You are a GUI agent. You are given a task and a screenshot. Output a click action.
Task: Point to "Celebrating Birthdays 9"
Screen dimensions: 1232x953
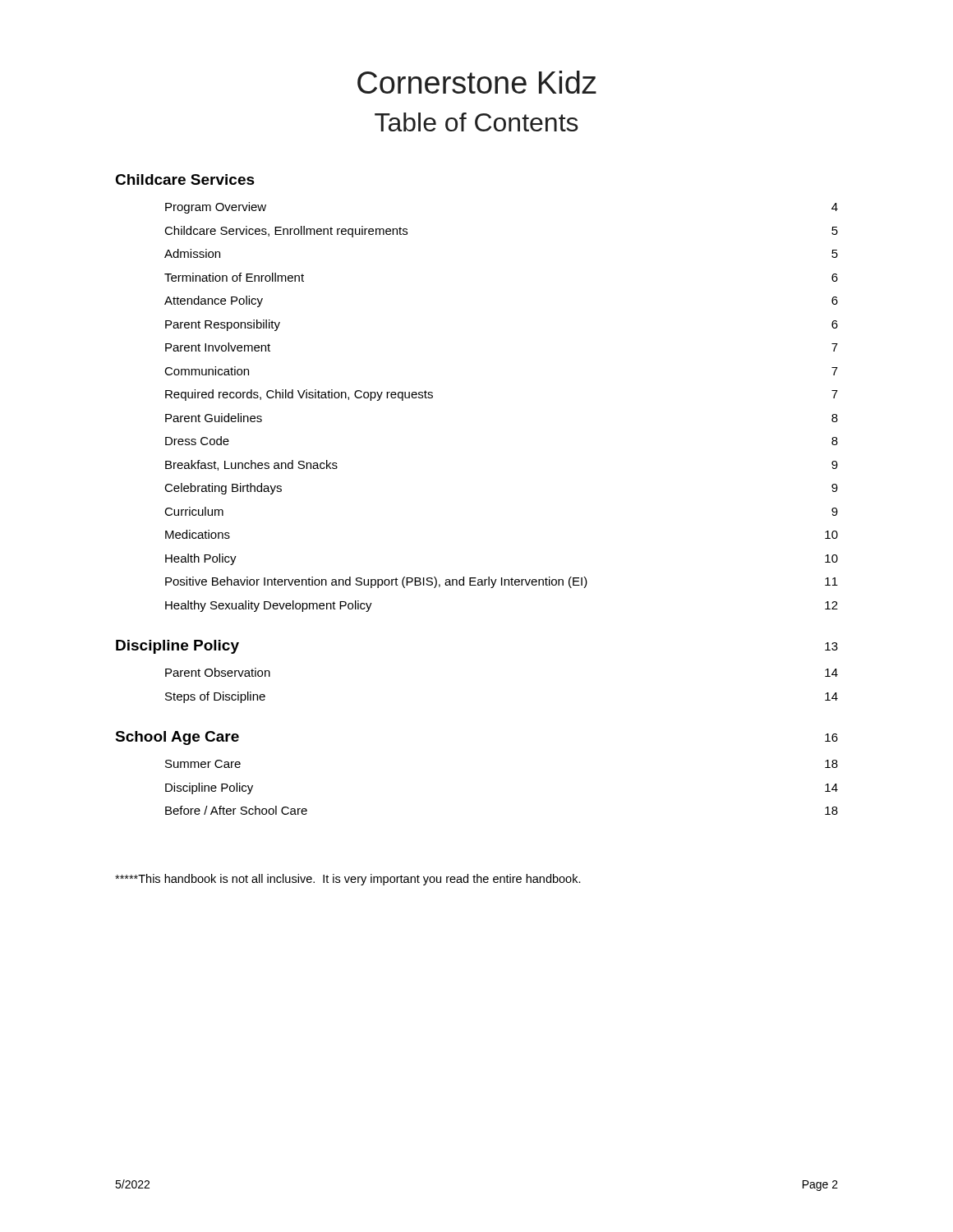point(222,488)
